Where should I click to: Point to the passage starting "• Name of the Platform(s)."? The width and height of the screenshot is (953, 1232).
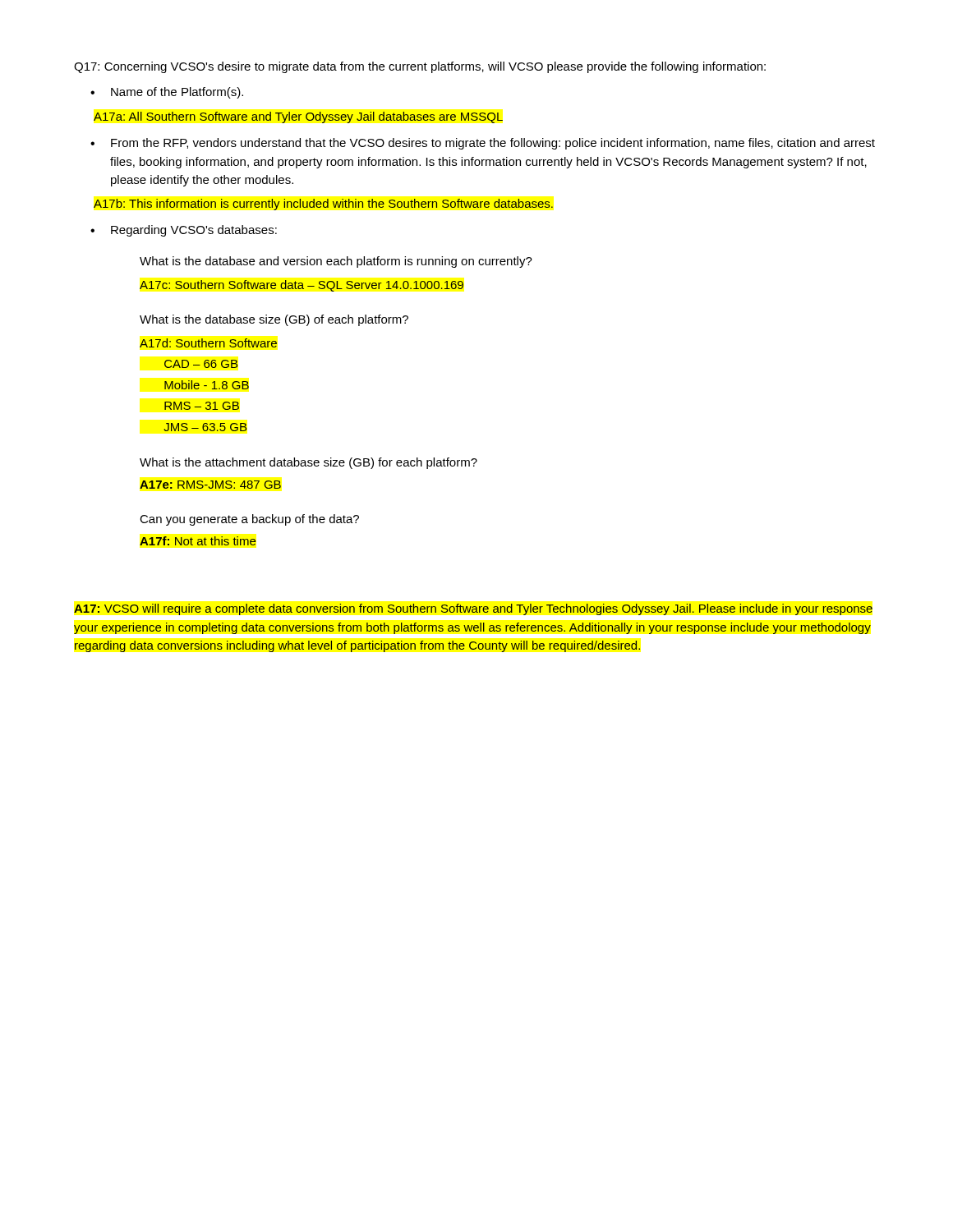[x=167, y=93]
